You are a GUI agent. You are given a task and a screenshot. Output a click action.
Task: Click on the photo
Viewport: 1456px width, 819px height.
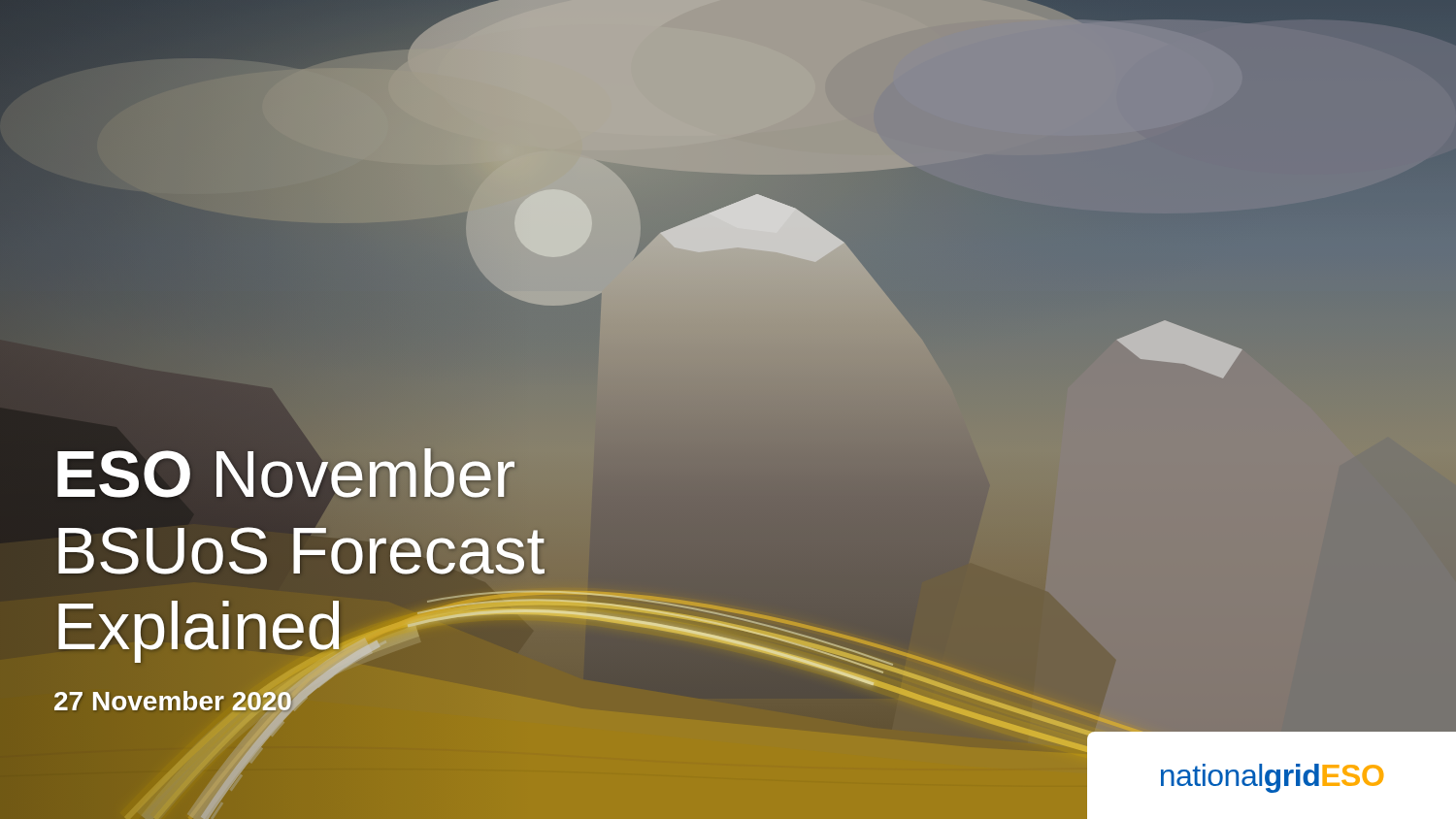click(x=728, y=410)
